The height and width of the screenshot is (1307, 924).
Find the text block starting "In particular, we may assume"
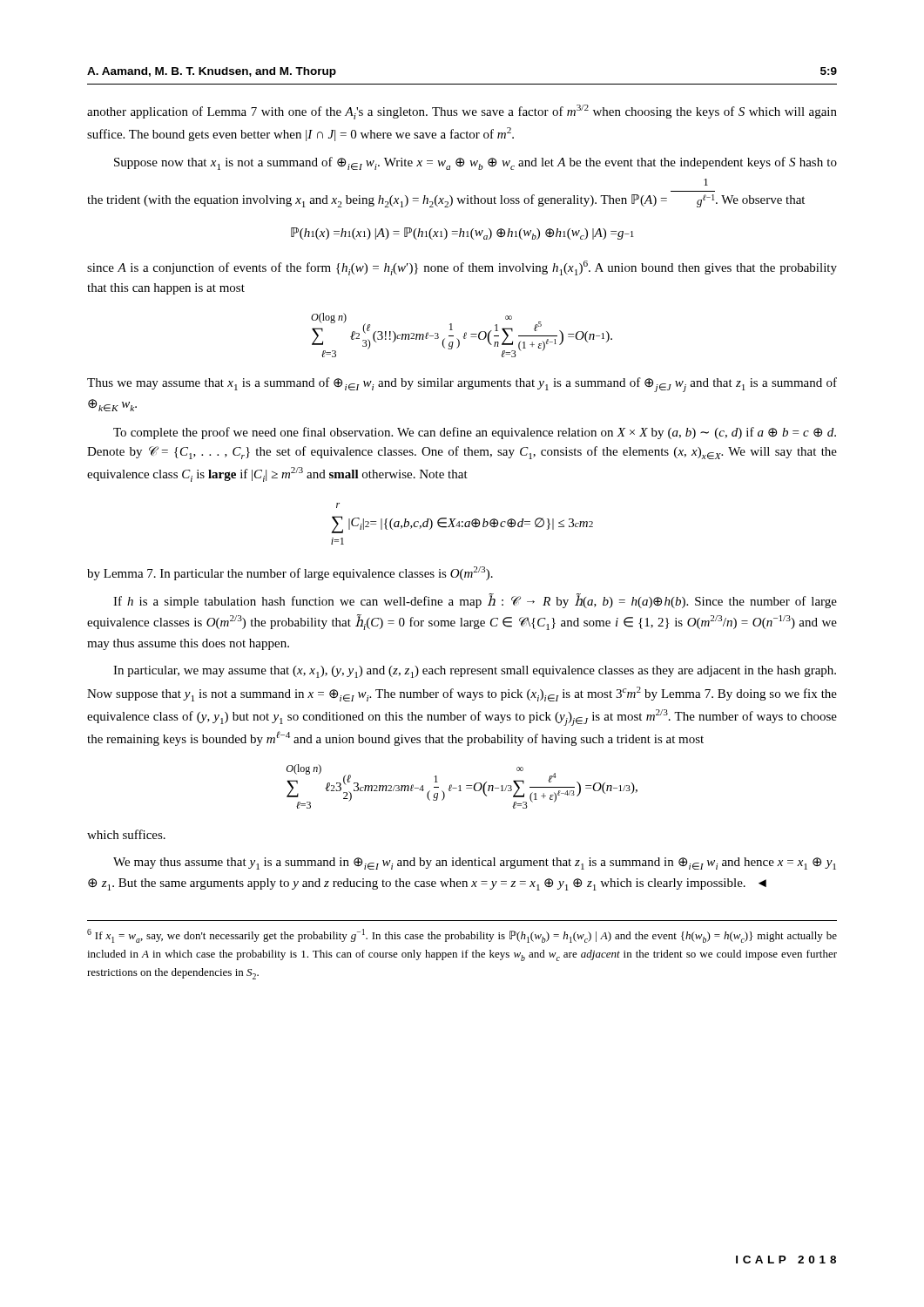pyautogui.click(x=462, y=706)
